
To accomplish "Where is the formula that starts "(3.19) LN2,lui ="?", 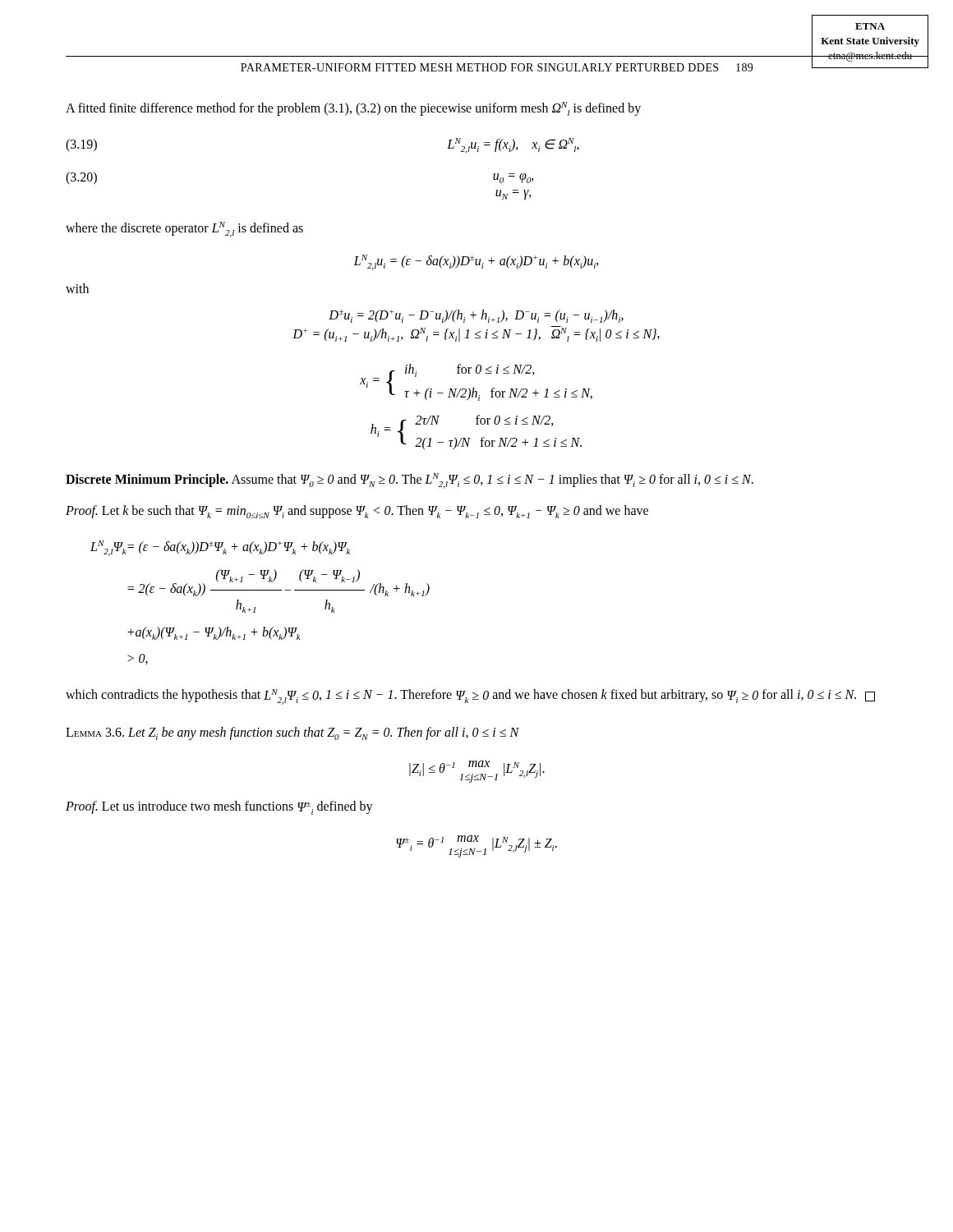I will [x=476, y=145].
